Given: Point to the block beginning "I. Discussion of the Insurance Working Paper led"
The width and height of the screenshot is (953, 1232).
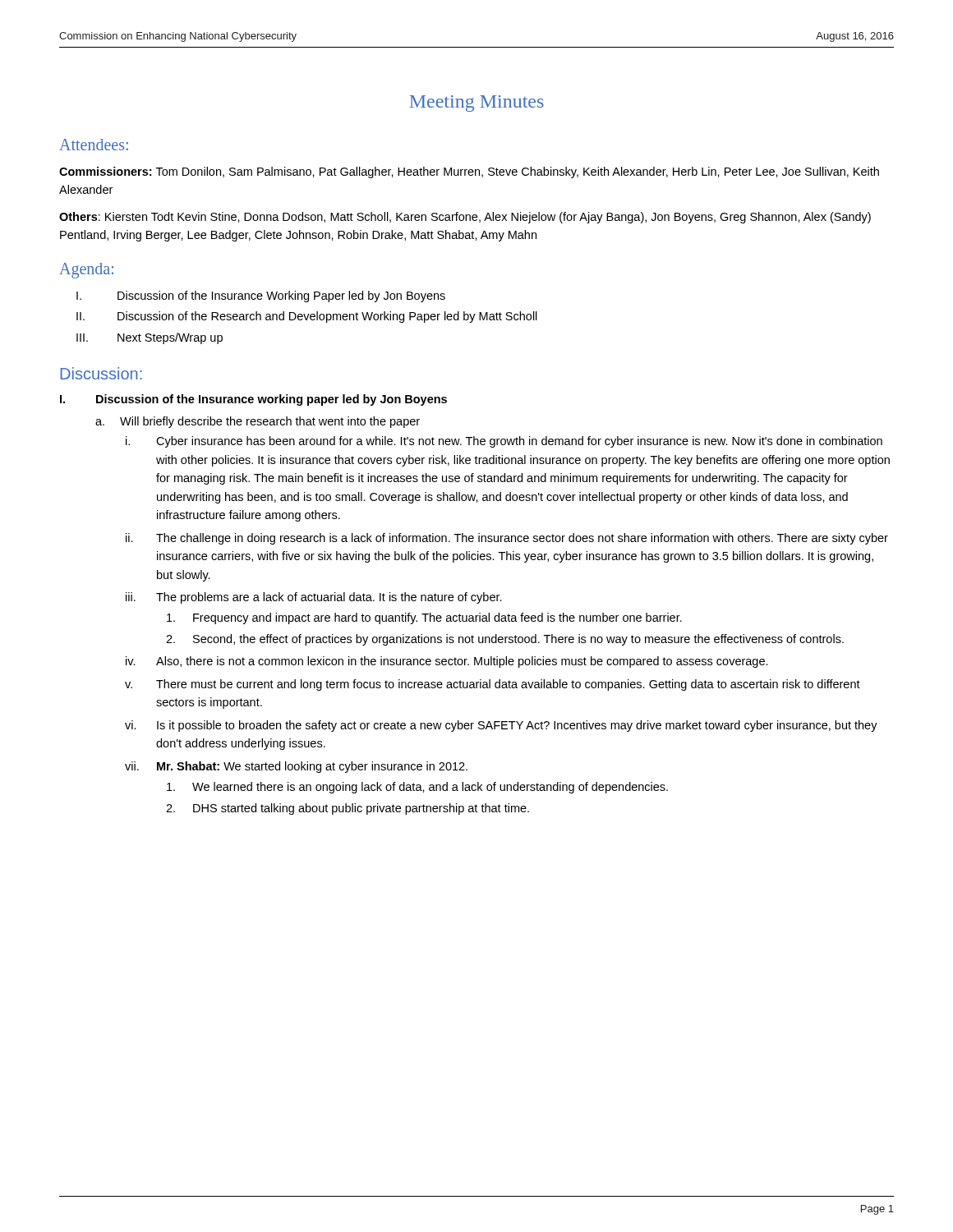Looking at the screenshot, I should pos(476,317).
